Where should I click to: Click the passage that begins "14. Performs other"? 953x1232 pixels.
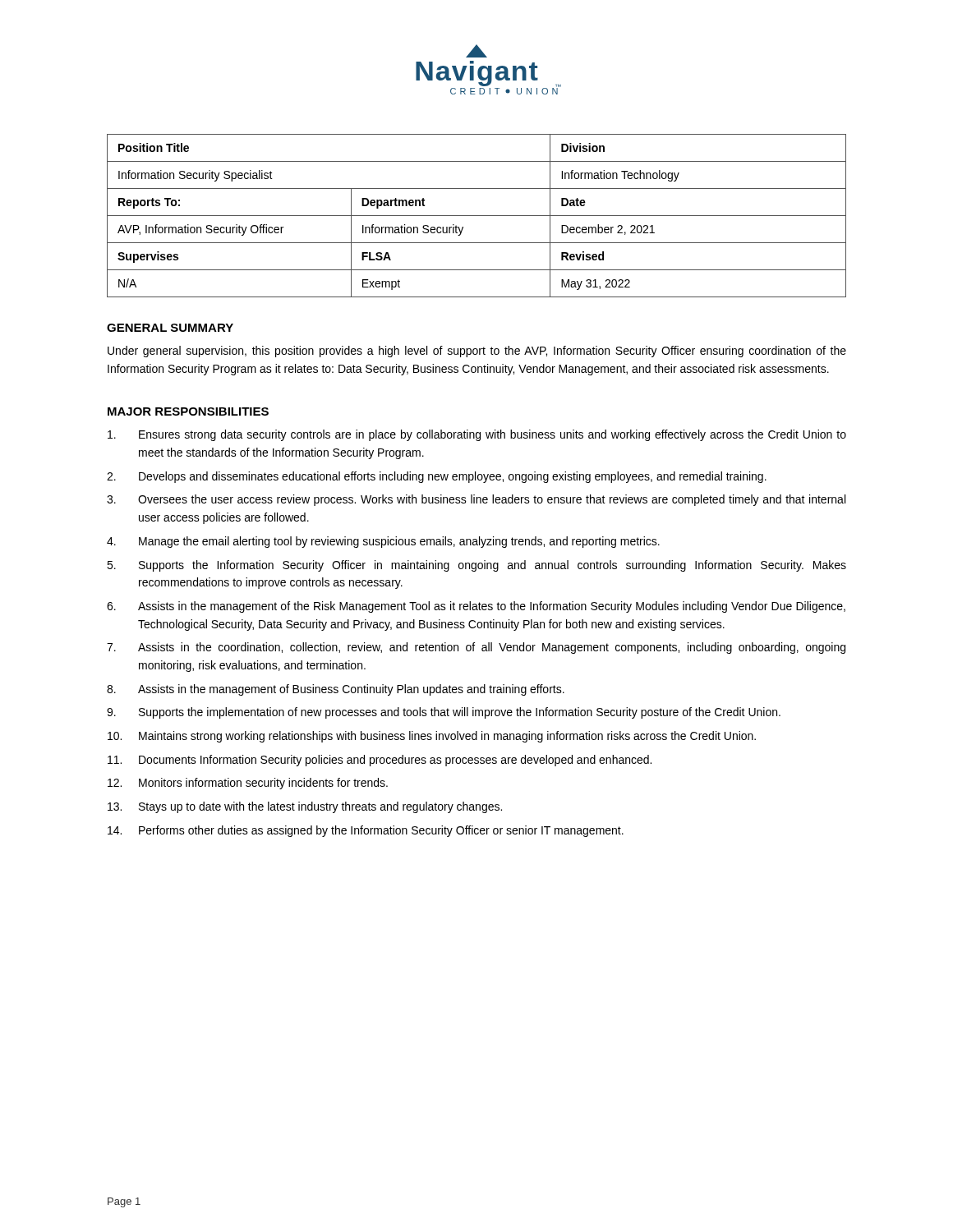pyautogui.click(x=476, y=831)
